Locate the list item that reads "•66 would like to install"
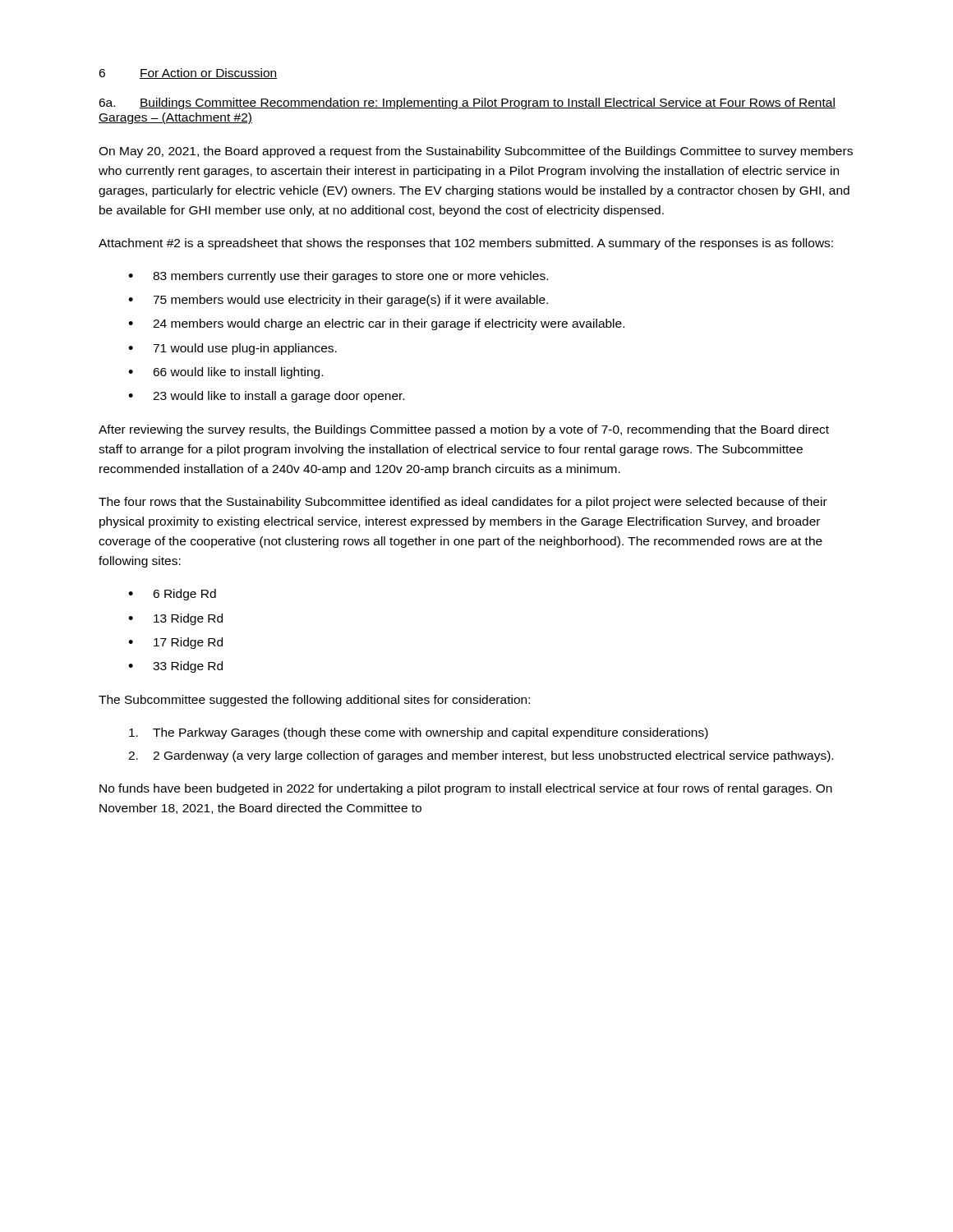The height and width of the screenshot is (1232, 953). [226, 372]
